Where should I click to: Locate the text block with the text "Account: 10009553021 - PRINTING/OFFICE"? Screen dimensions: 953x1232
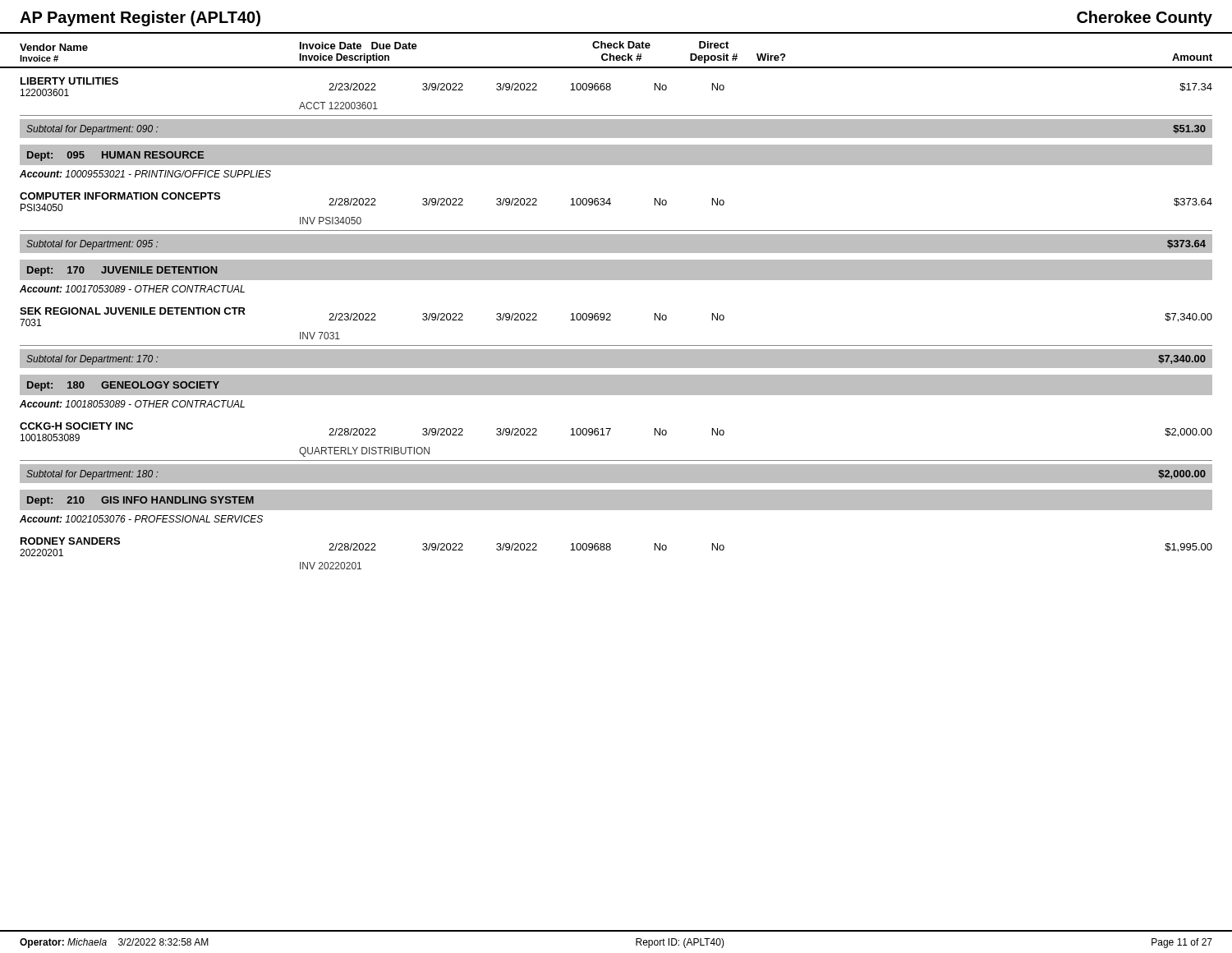(x=145, y=174)
